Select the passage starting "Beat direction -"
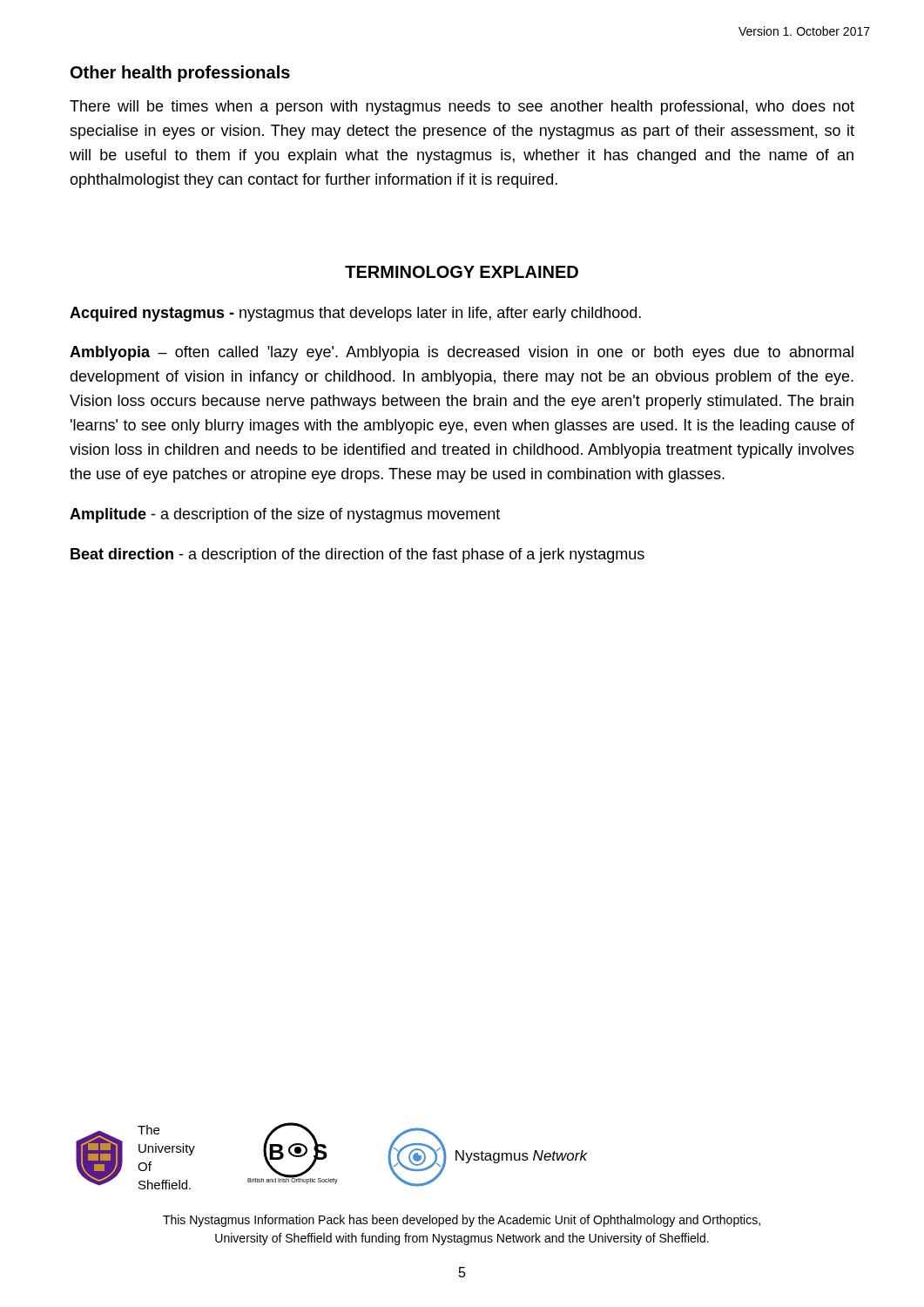The image size is (924, 1307). [x=357, y=554]
